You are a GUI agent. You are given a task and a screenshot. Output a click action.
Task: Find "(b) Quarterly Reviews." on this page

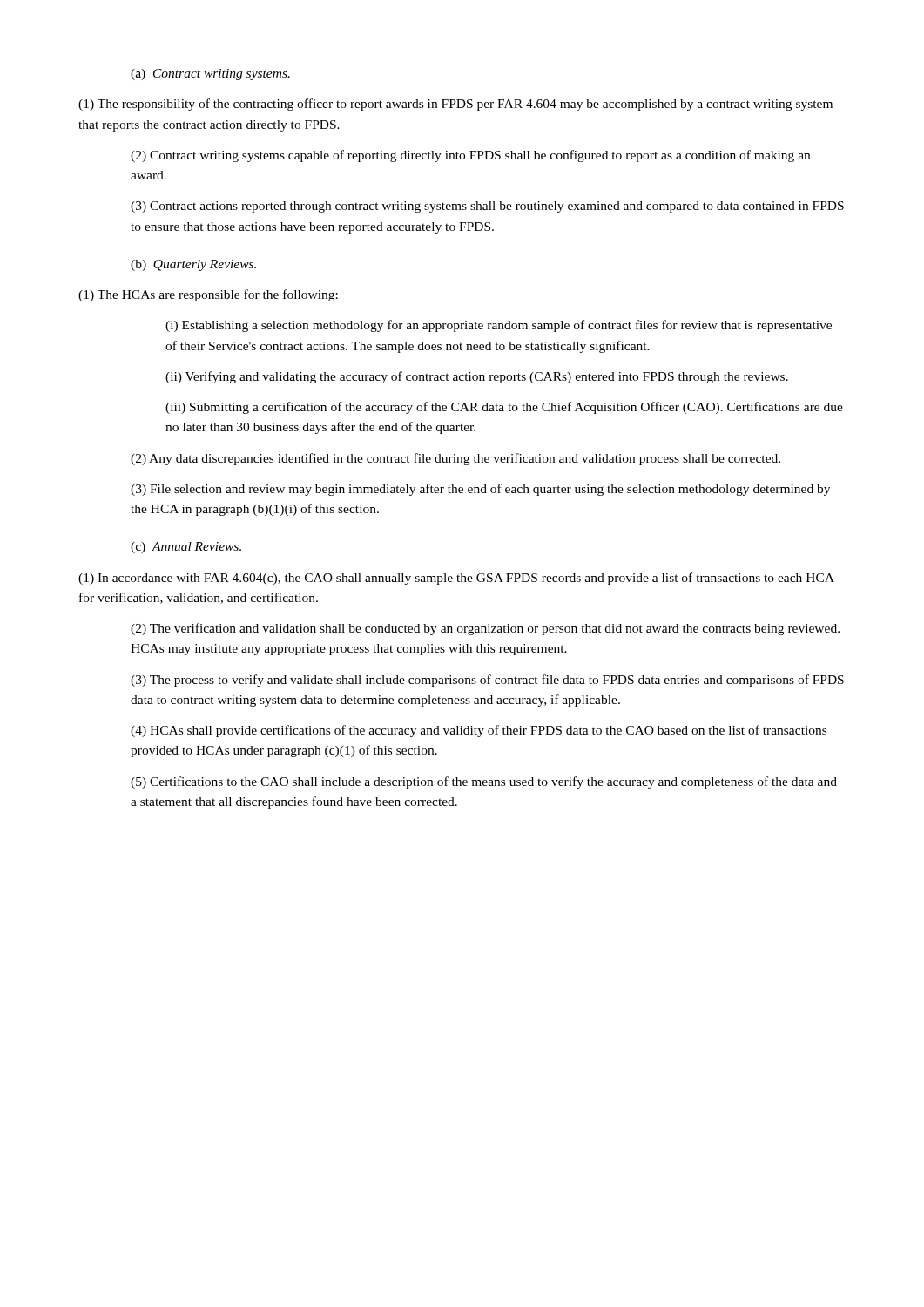[x=194, y=263]
